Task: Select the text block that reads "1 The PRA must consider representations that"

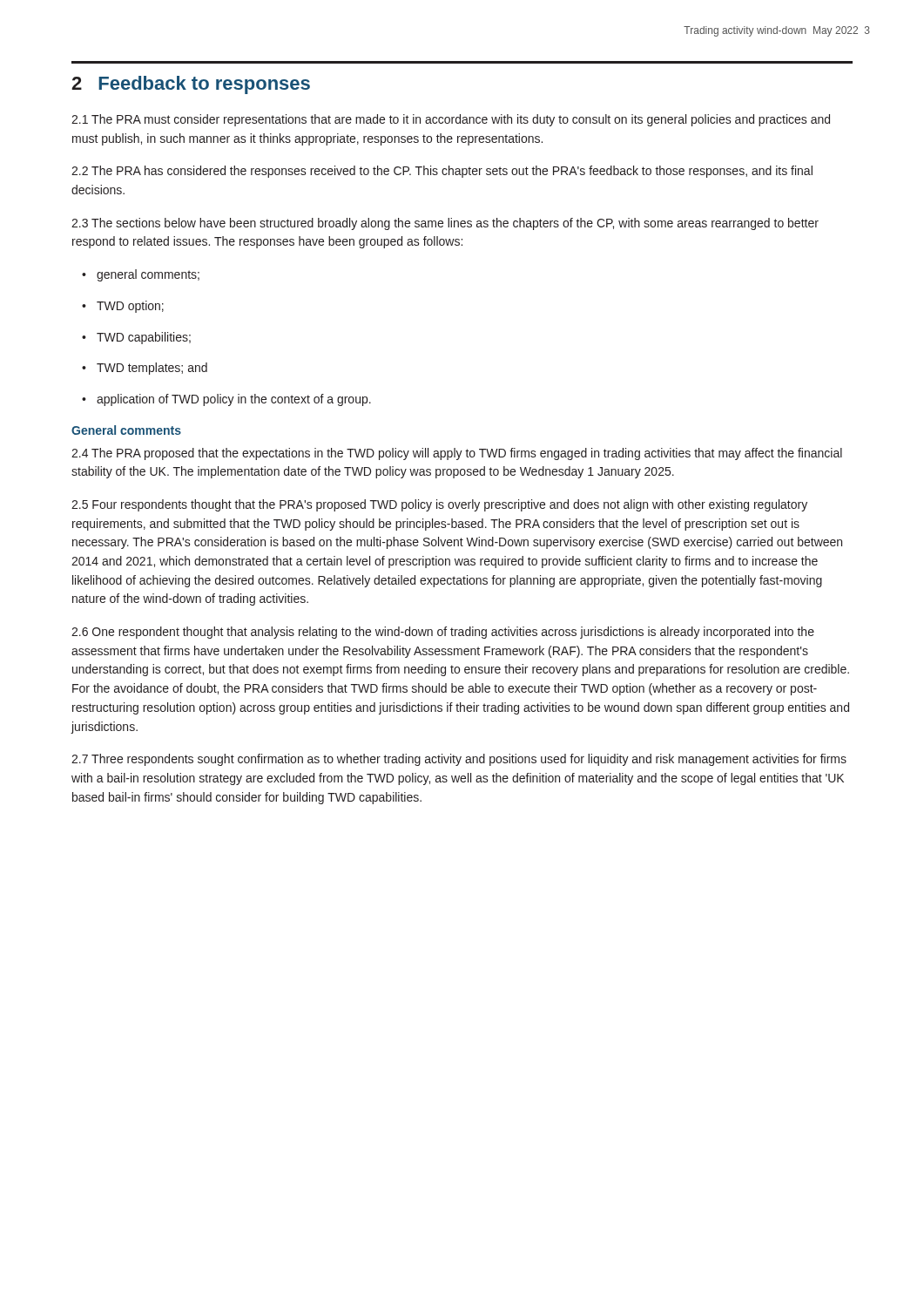Action: pos(451,129)
